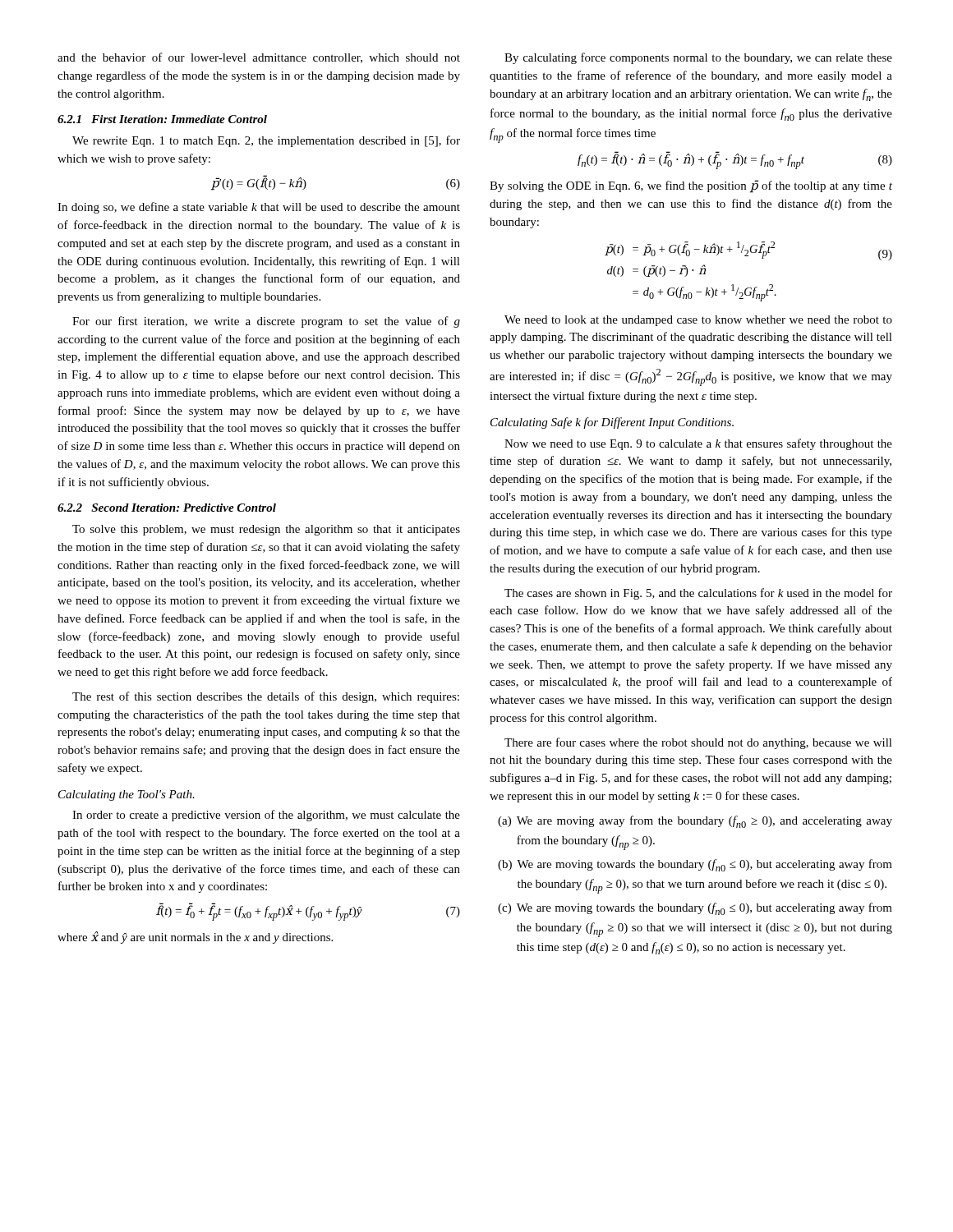Image resolution: width=953 pixels, height=1232 pixels.
Task: Select the section header containing "6.2.1 First Iteration: Immediate Control"
Action: point(162,119)
